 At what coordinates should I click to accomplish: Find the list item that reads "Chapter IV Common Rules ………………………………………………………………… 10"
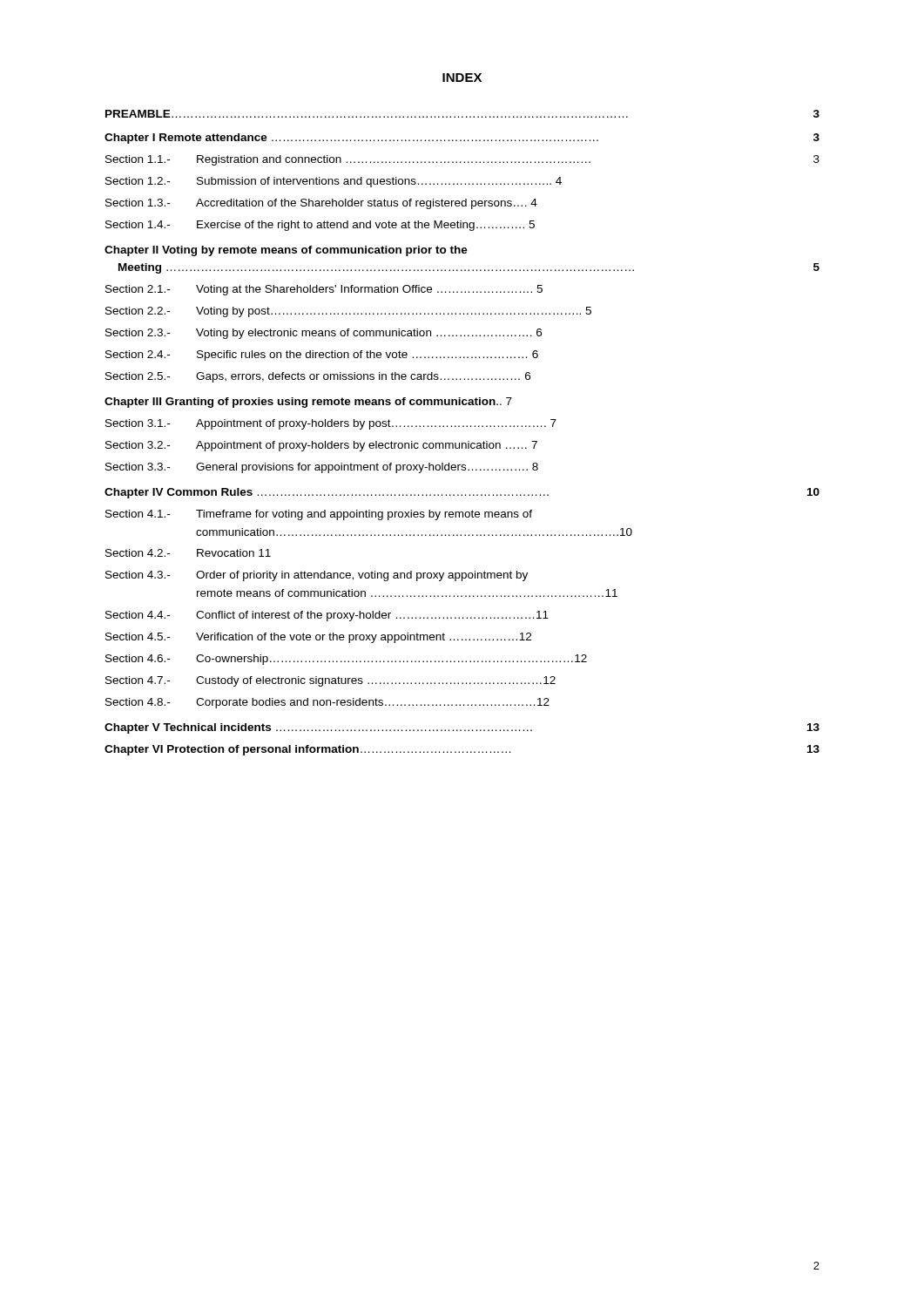coord(462,492)
